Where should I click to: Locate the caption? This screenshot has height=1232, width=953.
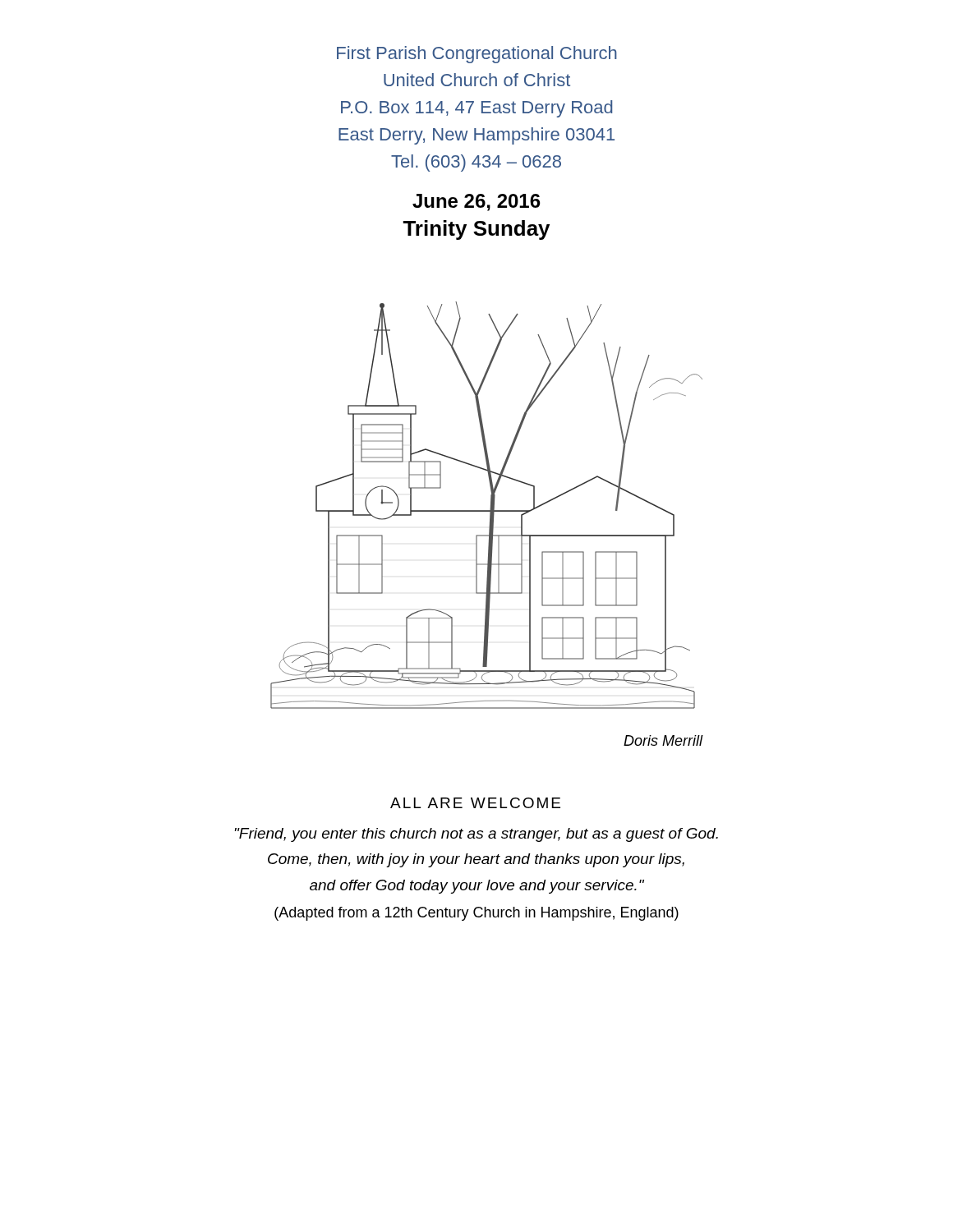tap(663, 741)
